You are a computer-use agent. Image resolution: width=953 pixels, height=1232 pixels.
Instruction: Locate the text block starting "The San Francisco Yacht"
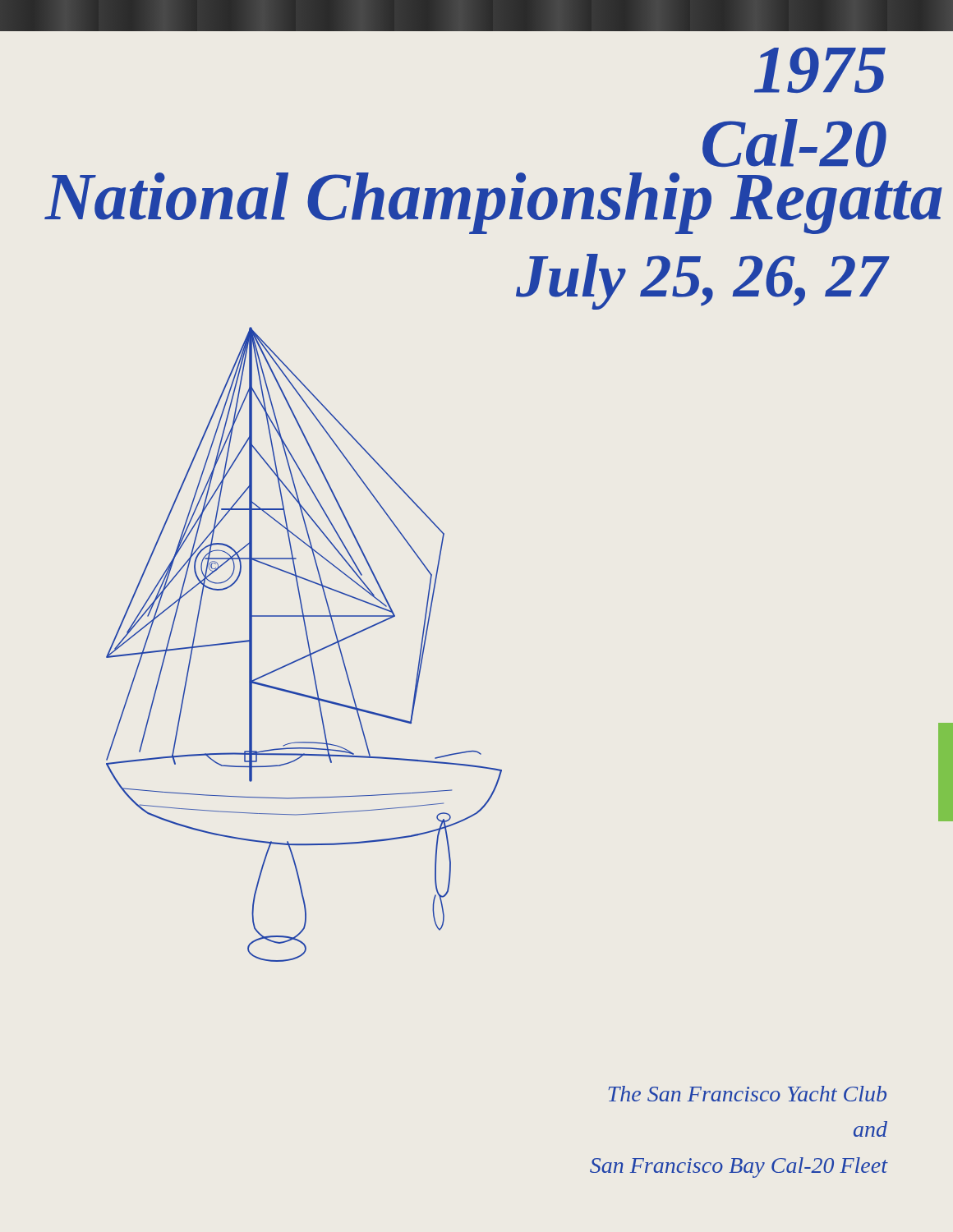pos(747,1094)
